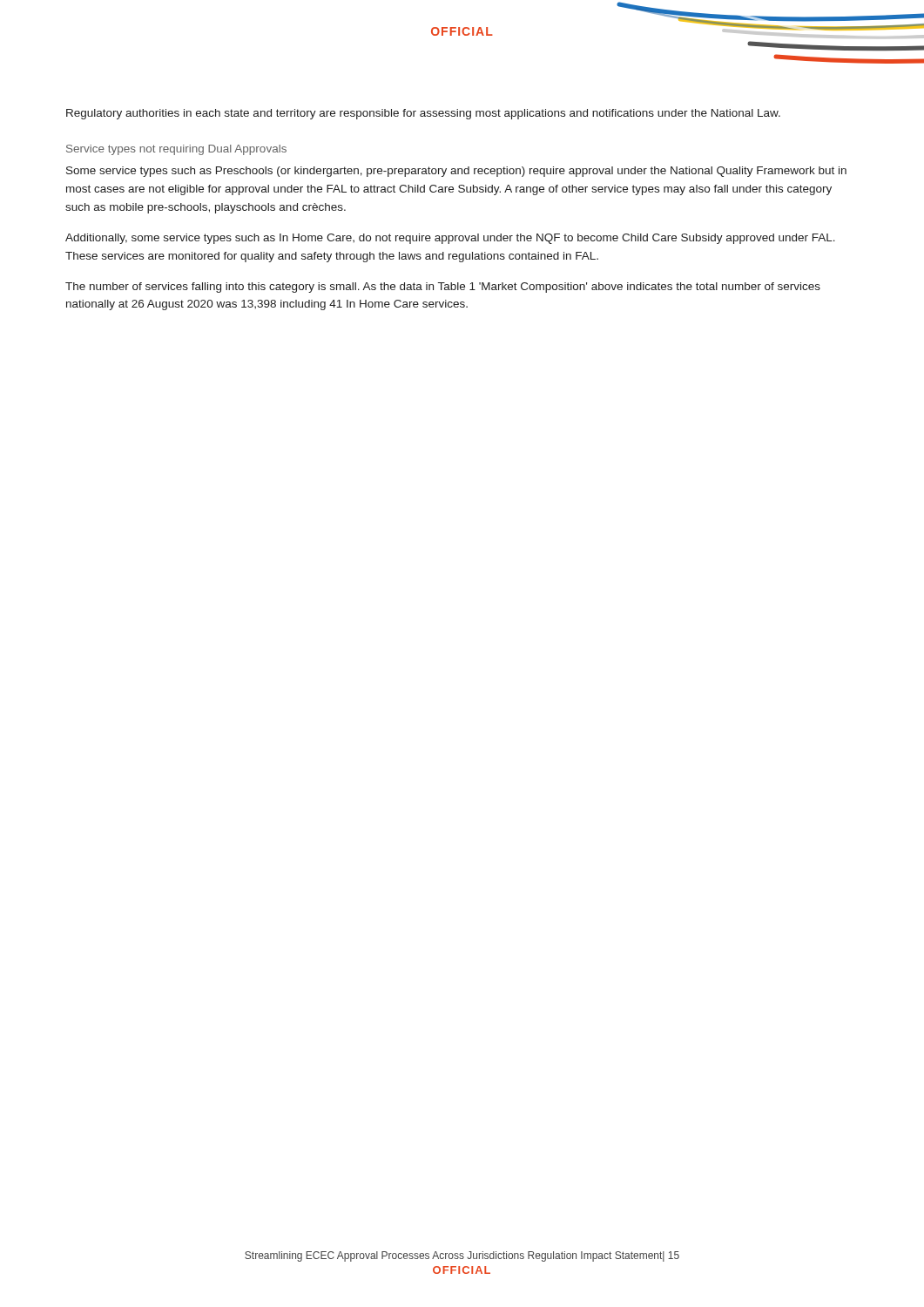Locate the passage starting "The number of services falling into this"
This screenshot has width=924, height=1307.
point(443,295)
